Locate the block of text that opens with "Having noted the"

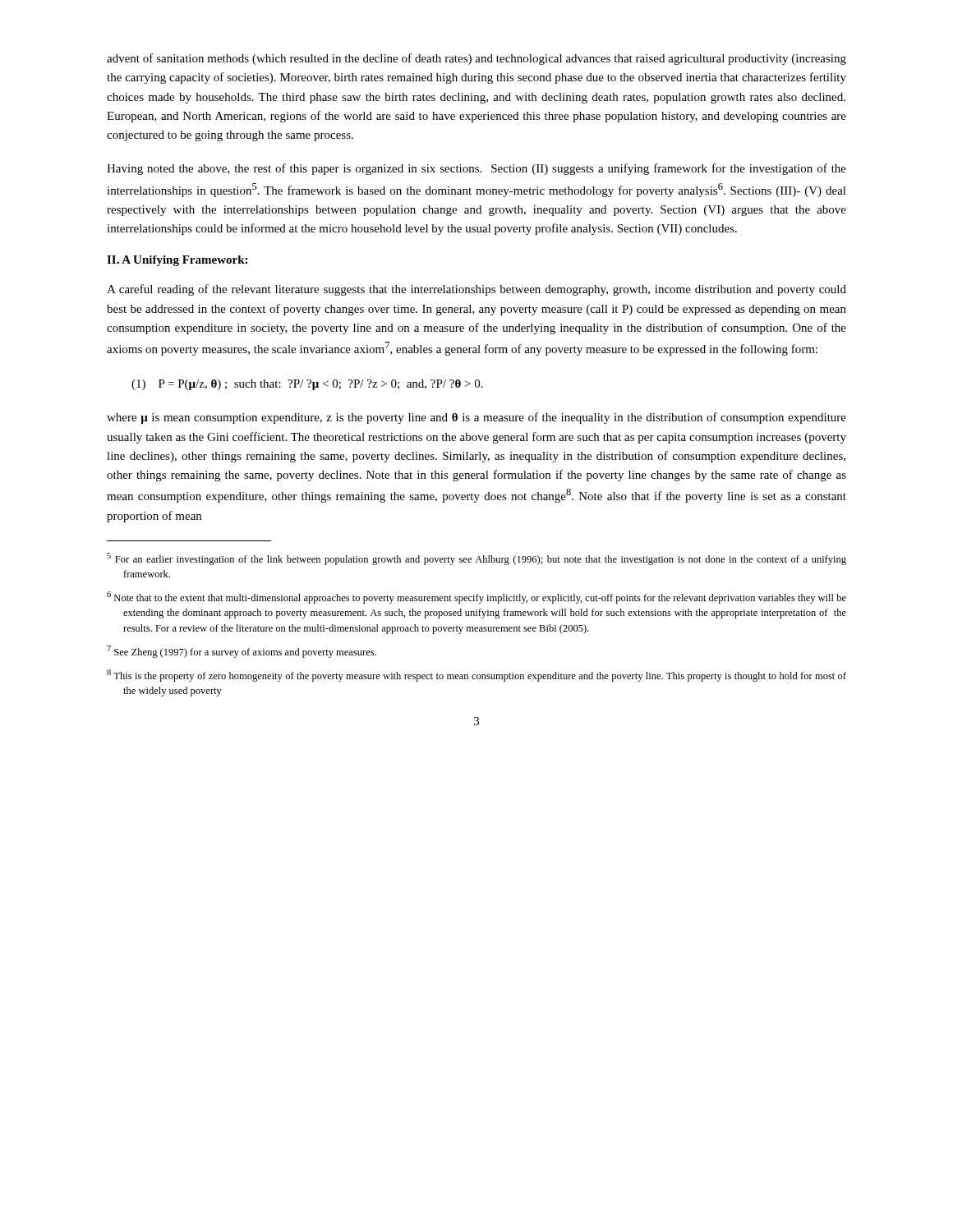tap(476, 198)
